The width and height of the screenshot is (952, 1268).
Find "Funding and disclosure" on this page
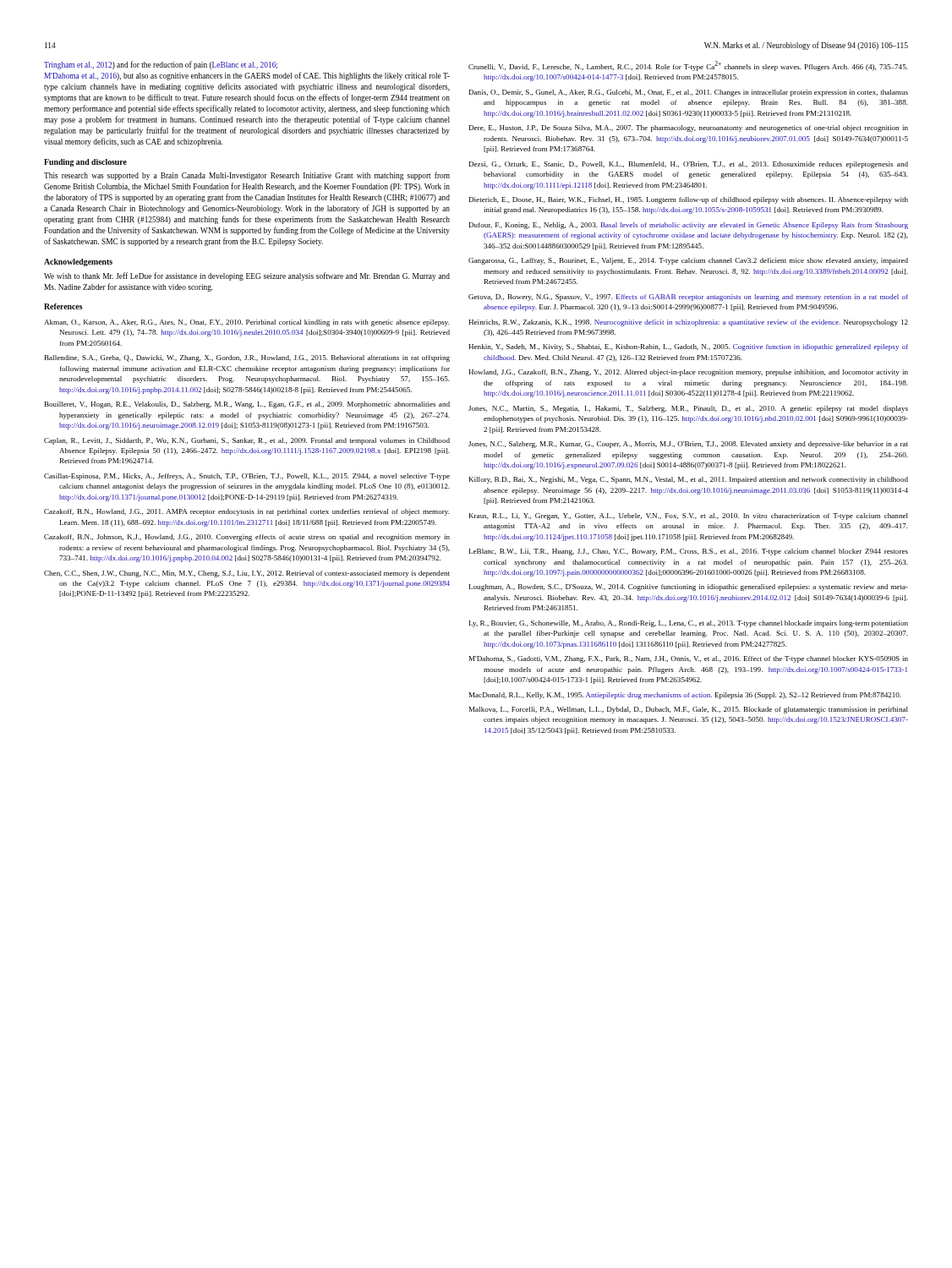(85, 162)
